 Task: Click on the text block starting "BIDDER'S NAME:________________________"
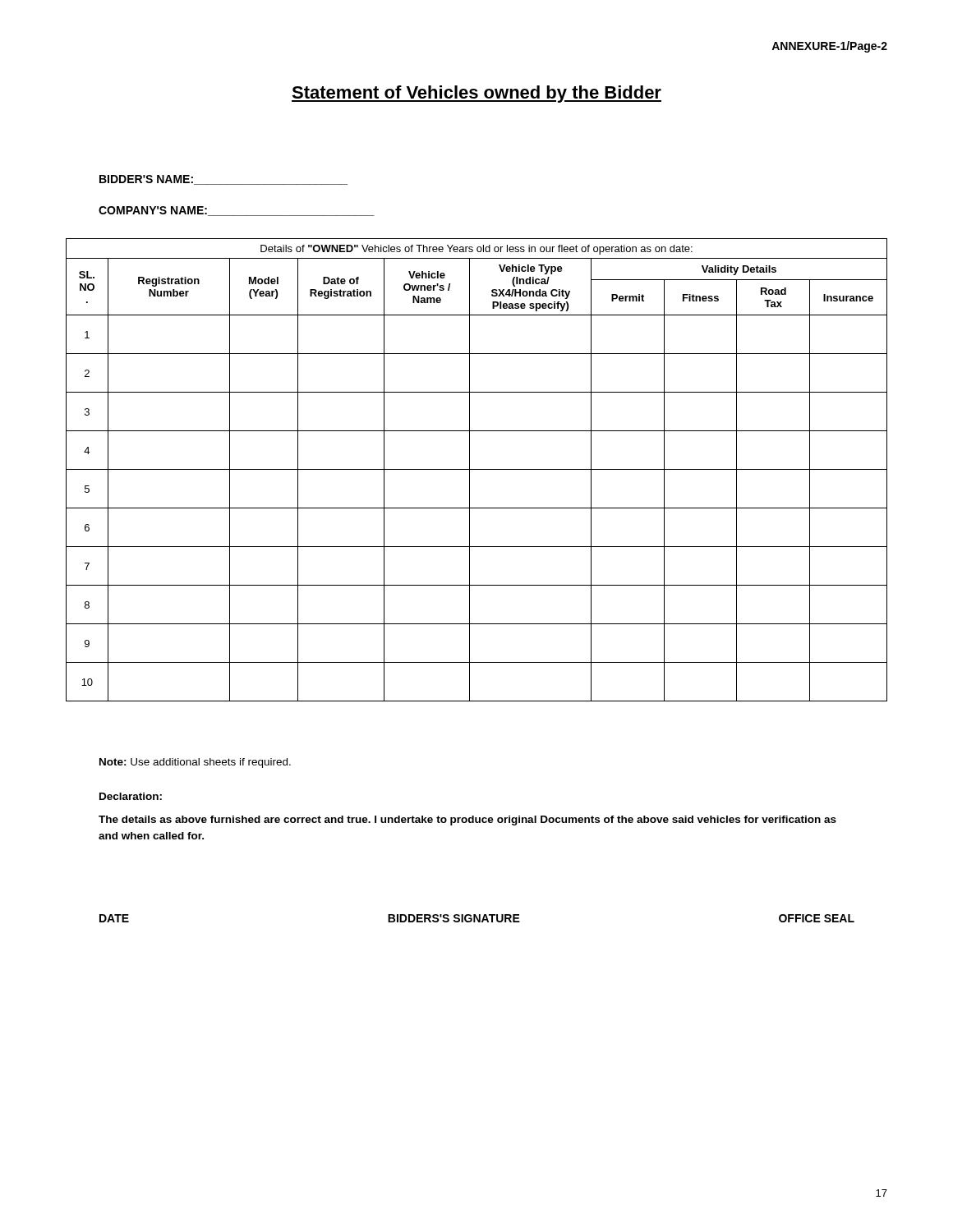[x=223, y=179]
